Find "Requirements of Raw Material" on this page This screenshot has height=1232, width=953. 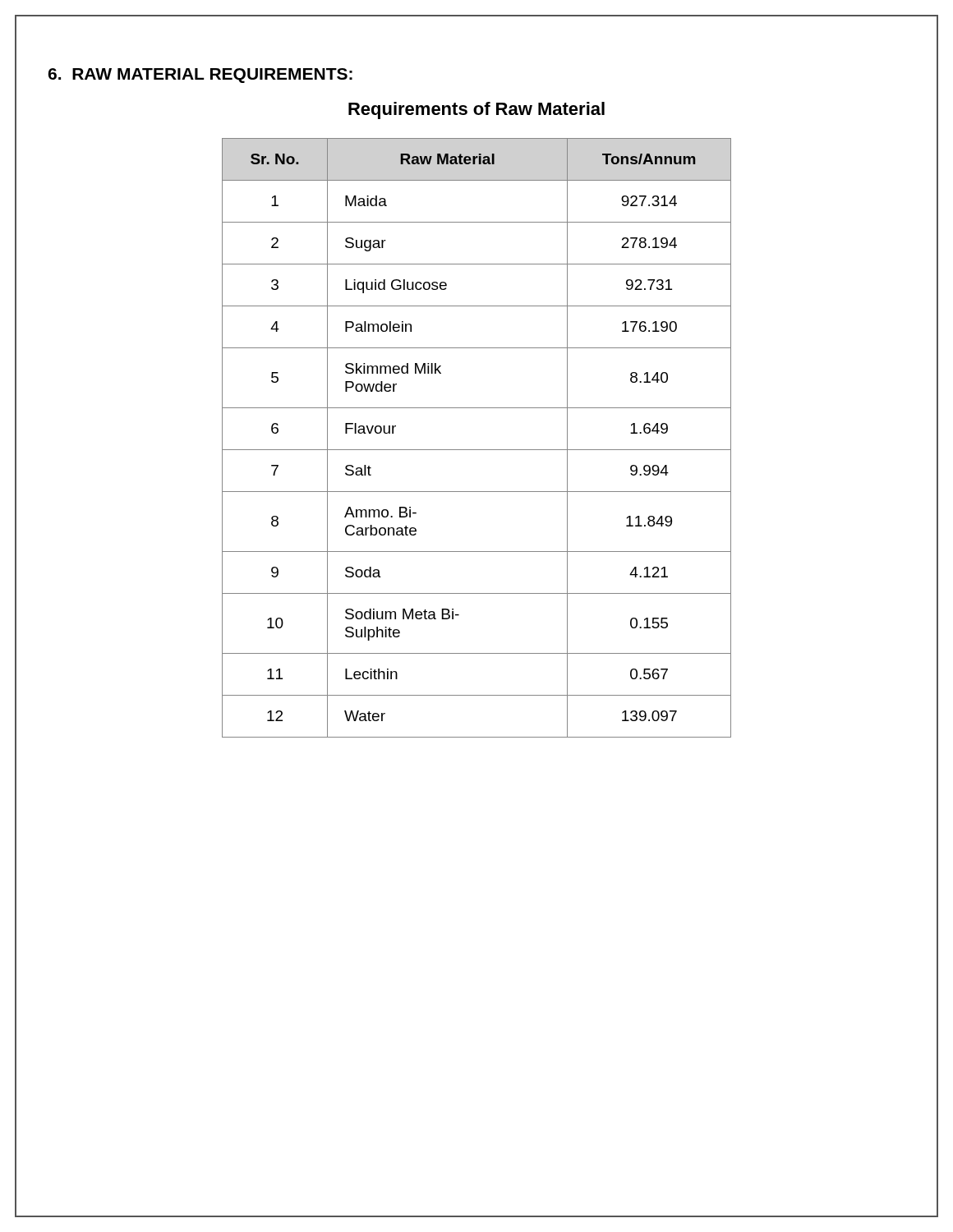[x=476, y=109]
